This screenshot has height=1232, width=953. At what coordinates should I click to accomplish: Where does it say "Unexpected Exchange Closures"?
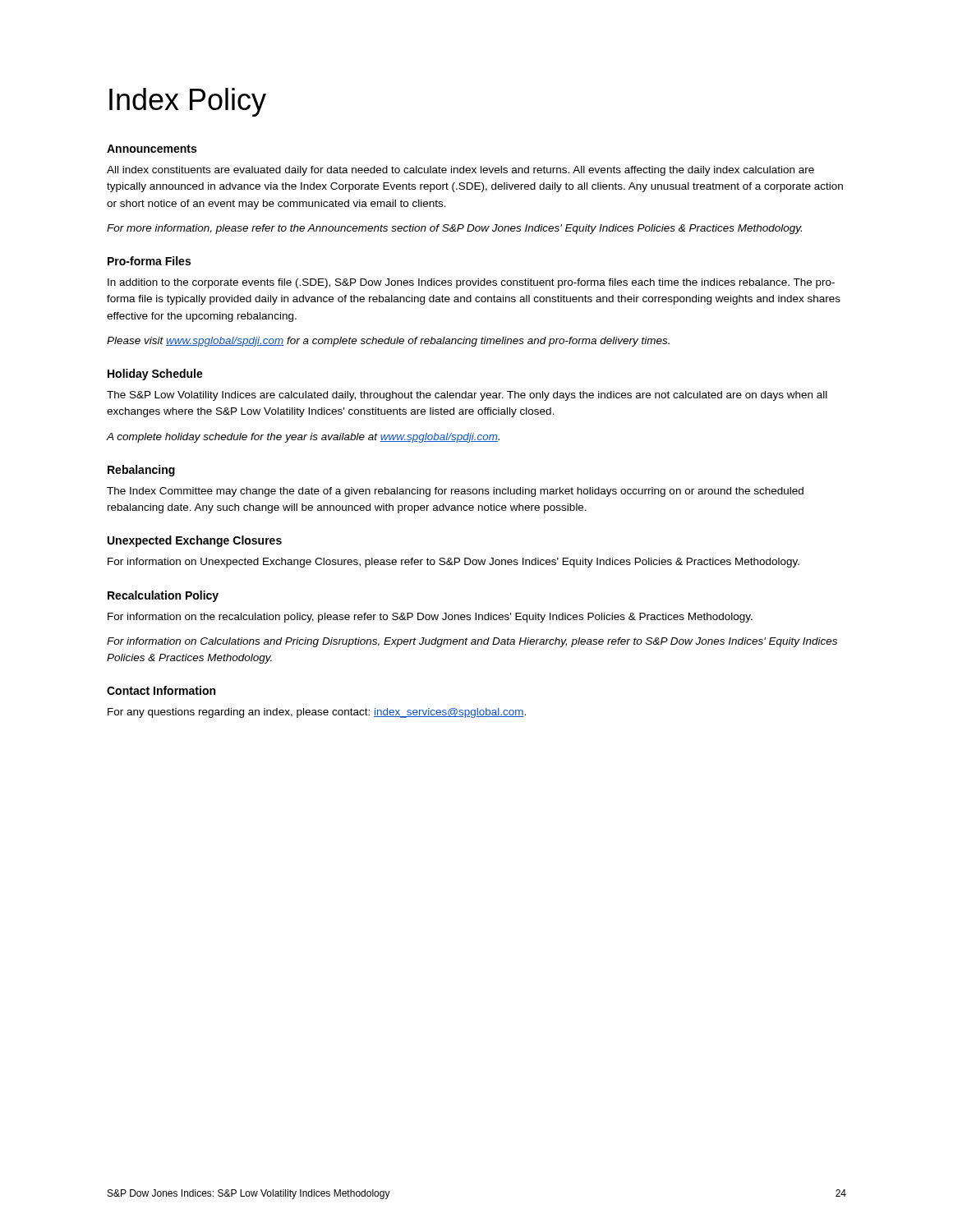click(x=194, y=541)
